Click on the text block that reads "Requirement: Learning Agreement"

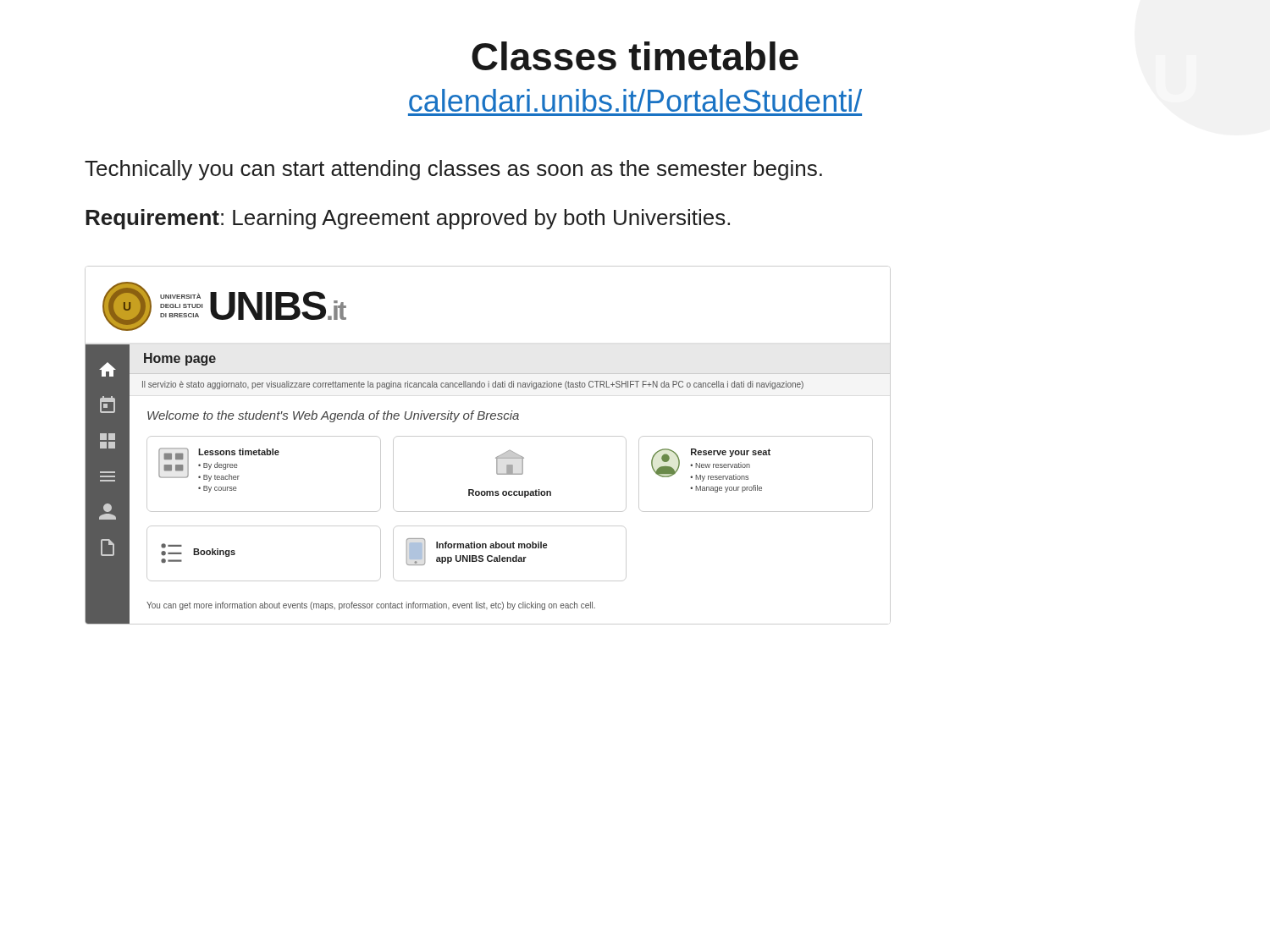tap(408, 217)
